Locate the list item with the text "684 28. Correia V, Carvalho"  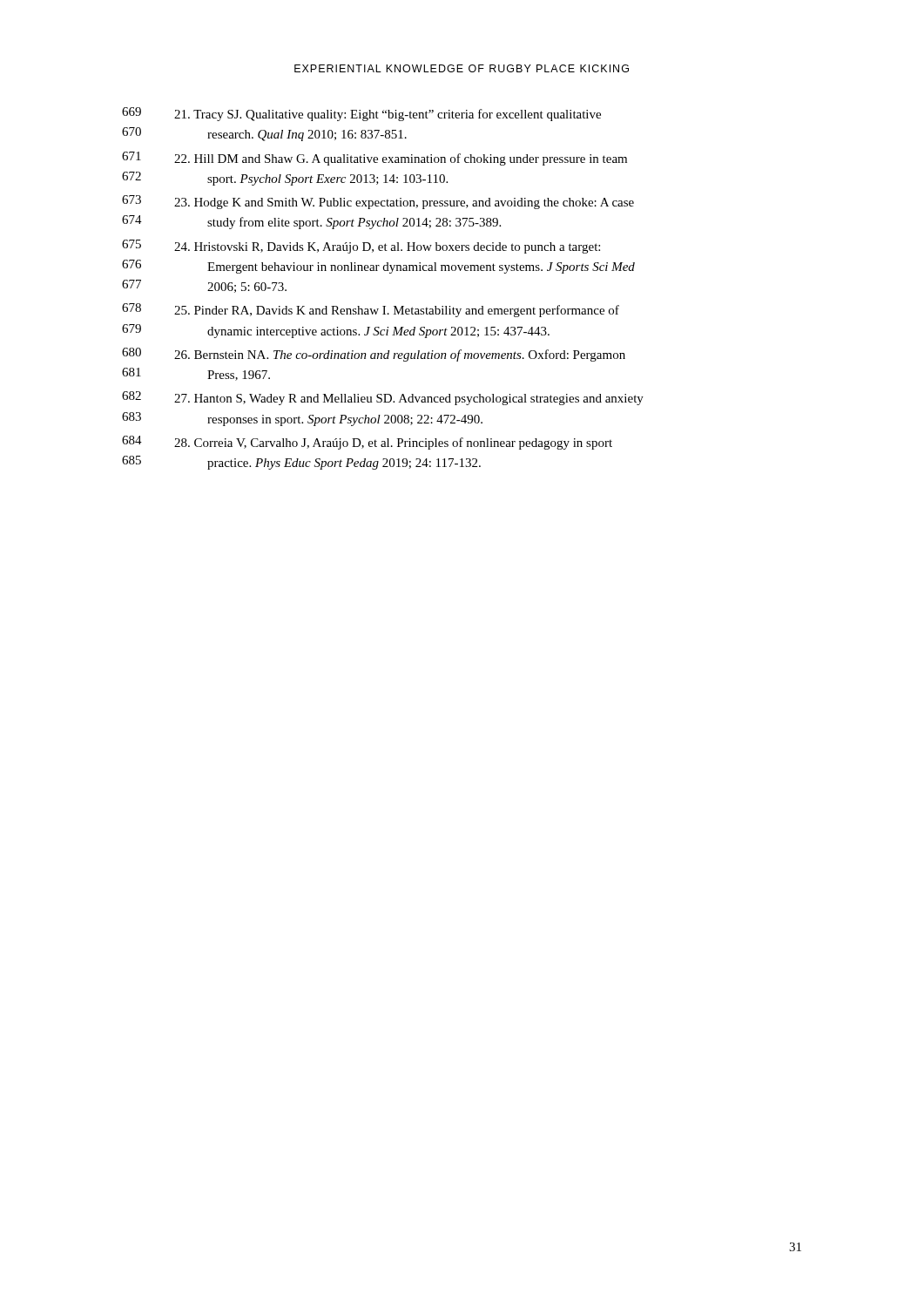462,453
